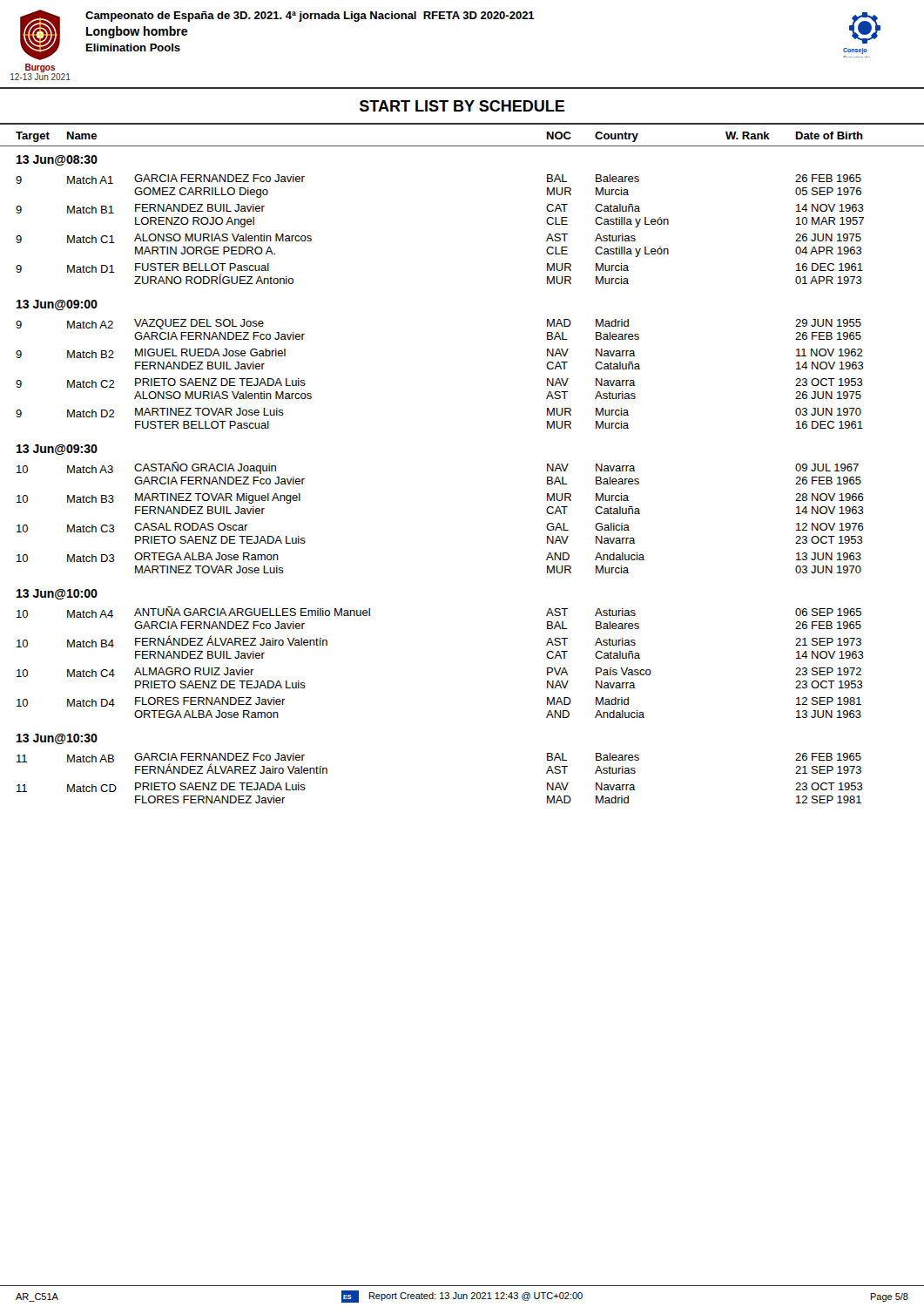Point to the text block starting "10 Match C3 CASAL RODAS"
924x1307 pixels.
pos(23,528)
